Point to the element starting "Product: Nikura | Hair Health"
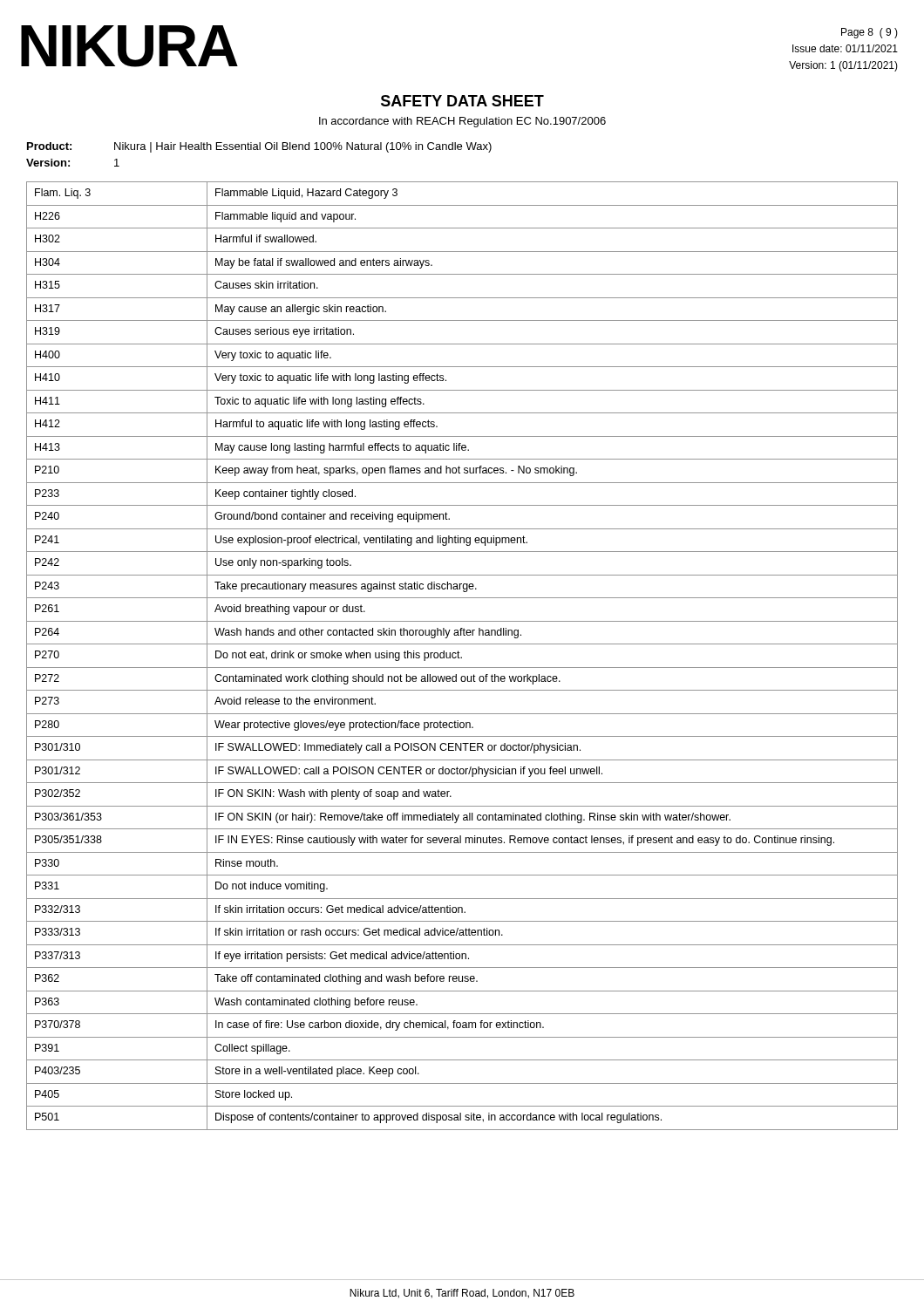Screen dimensions: 1308x924 pyautogui.click(x=462, y=154)
